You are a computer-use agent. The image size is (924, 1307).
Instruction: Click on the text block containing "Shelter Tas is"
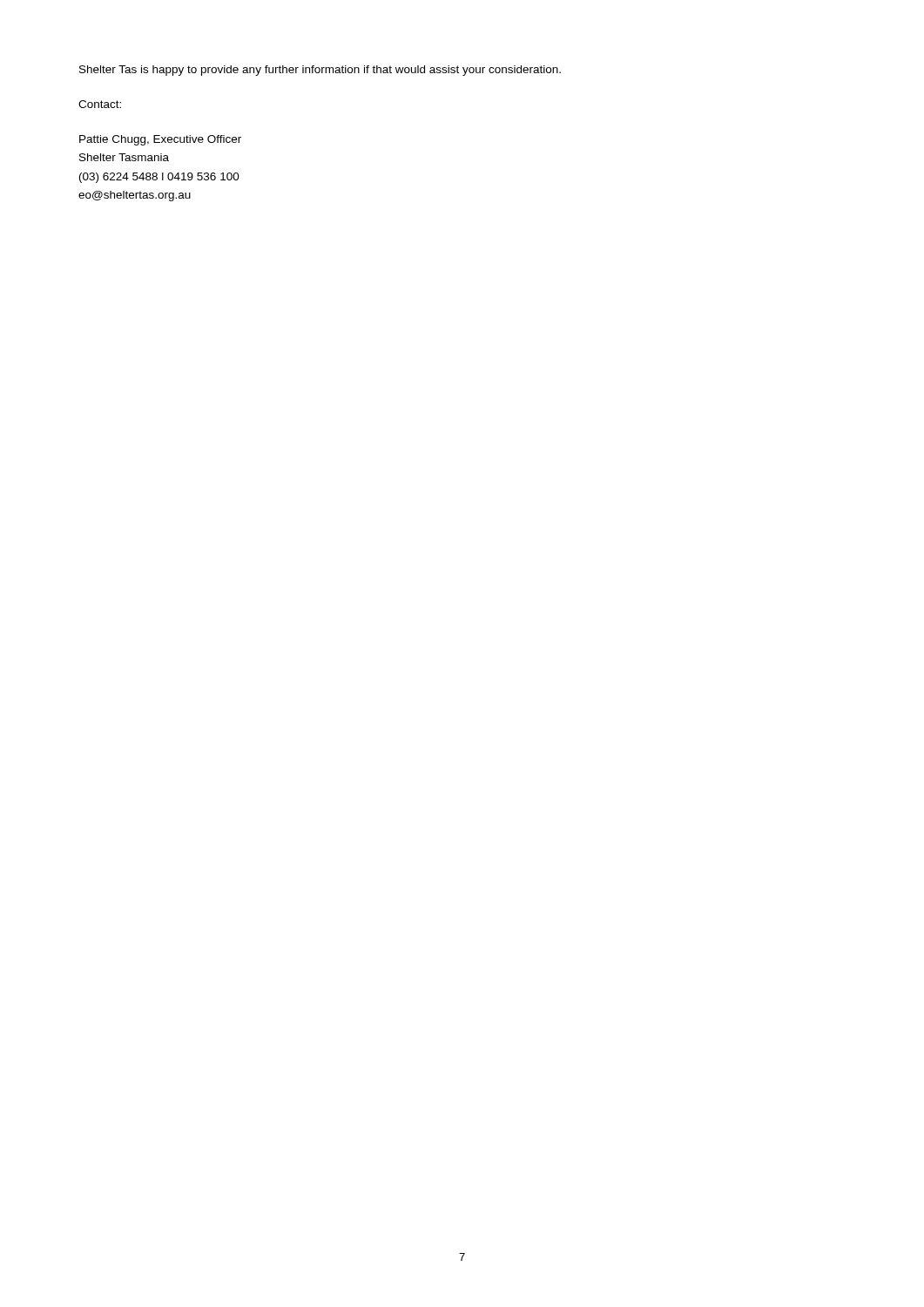pos(320,69)
